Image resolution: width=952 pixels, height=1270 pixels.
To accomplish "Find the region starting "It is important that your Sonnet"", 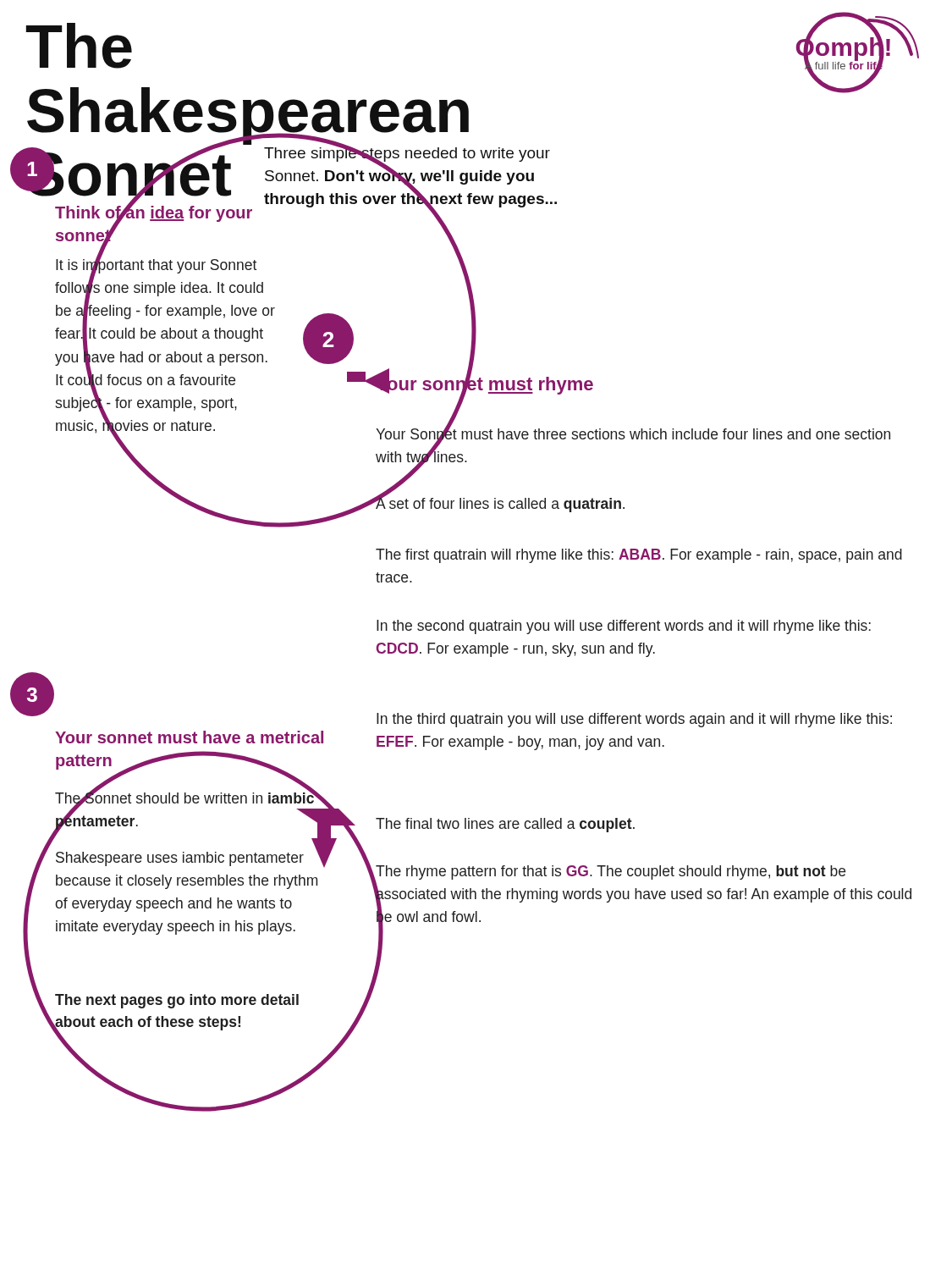I will click(x=165, y=345).
